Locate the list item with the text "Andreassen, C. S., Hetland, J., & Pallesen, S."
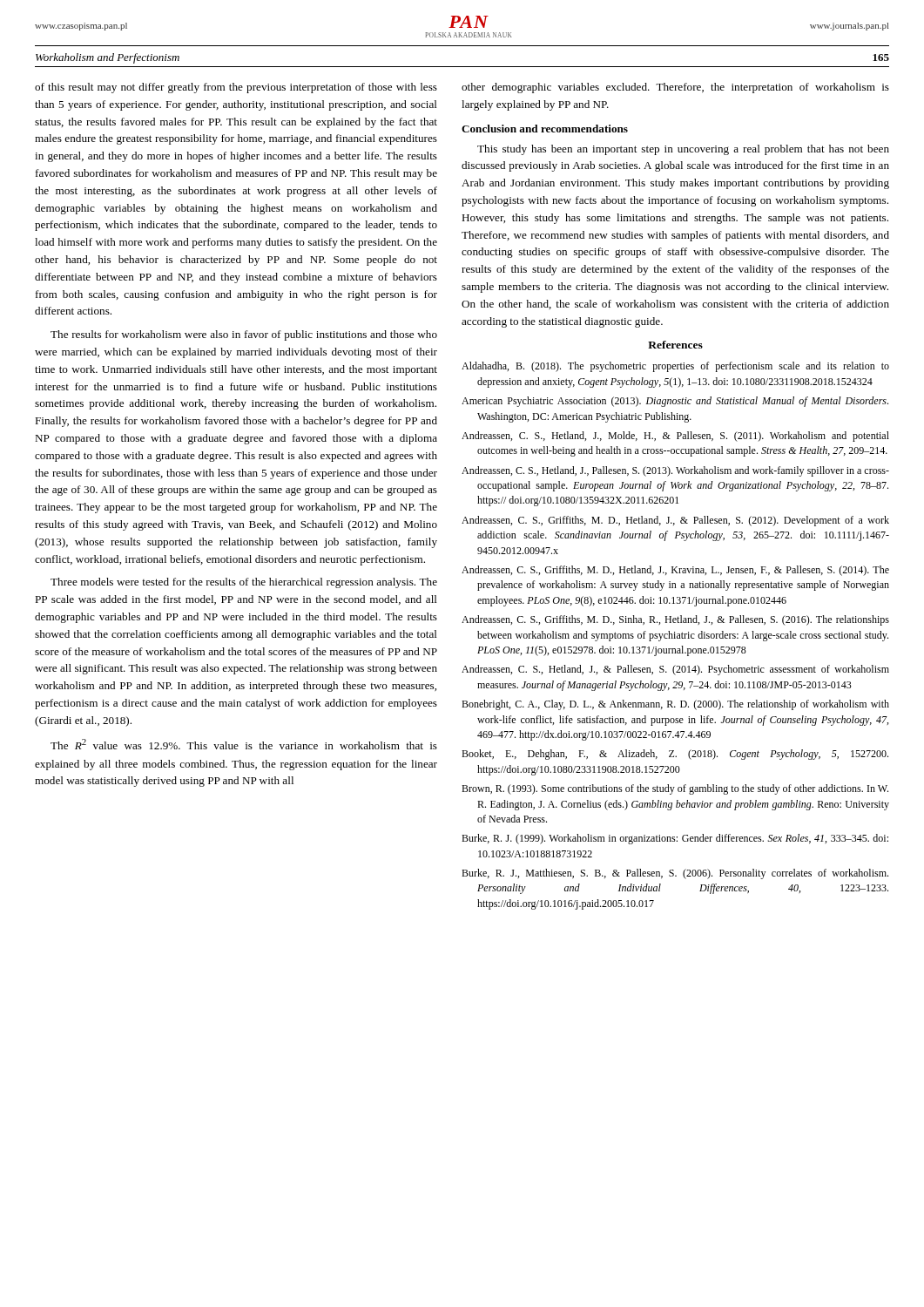Viewport: 924px width, 1307px height. 675,677
